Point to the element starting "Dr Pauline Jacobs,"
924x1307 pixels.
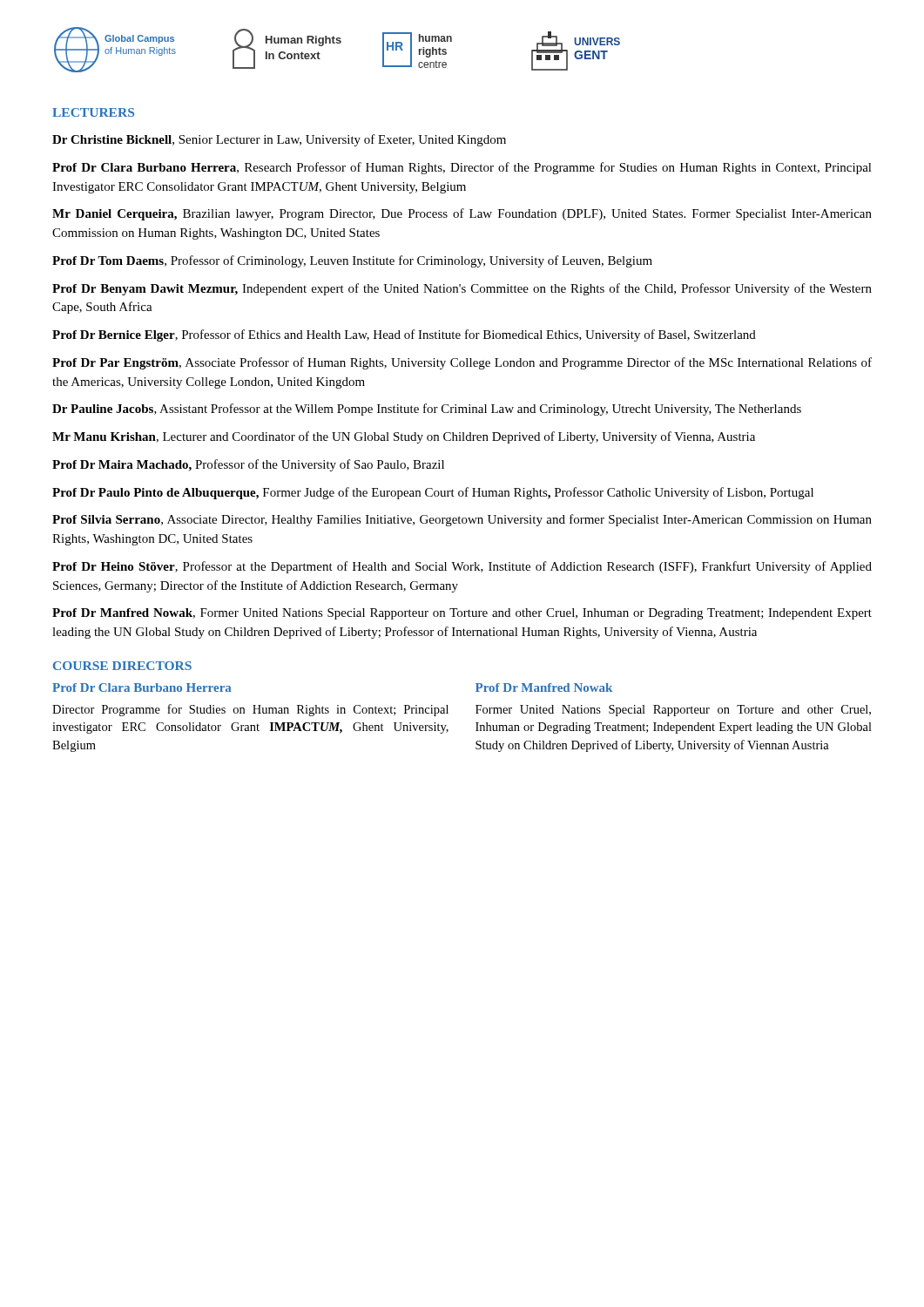[427, 409]
